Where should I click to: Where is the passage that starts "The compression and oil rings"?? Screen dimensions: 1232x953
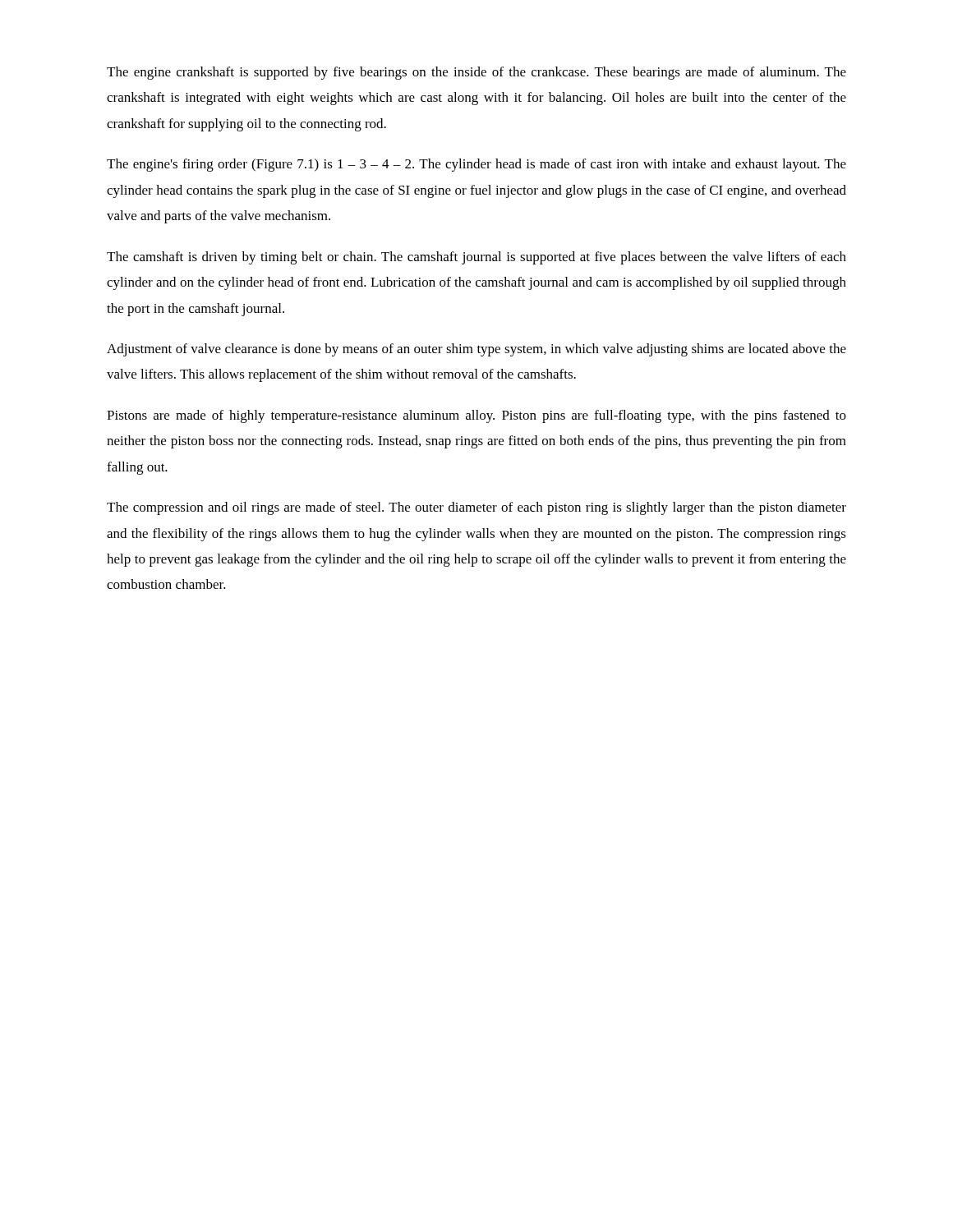pos(476,546)
